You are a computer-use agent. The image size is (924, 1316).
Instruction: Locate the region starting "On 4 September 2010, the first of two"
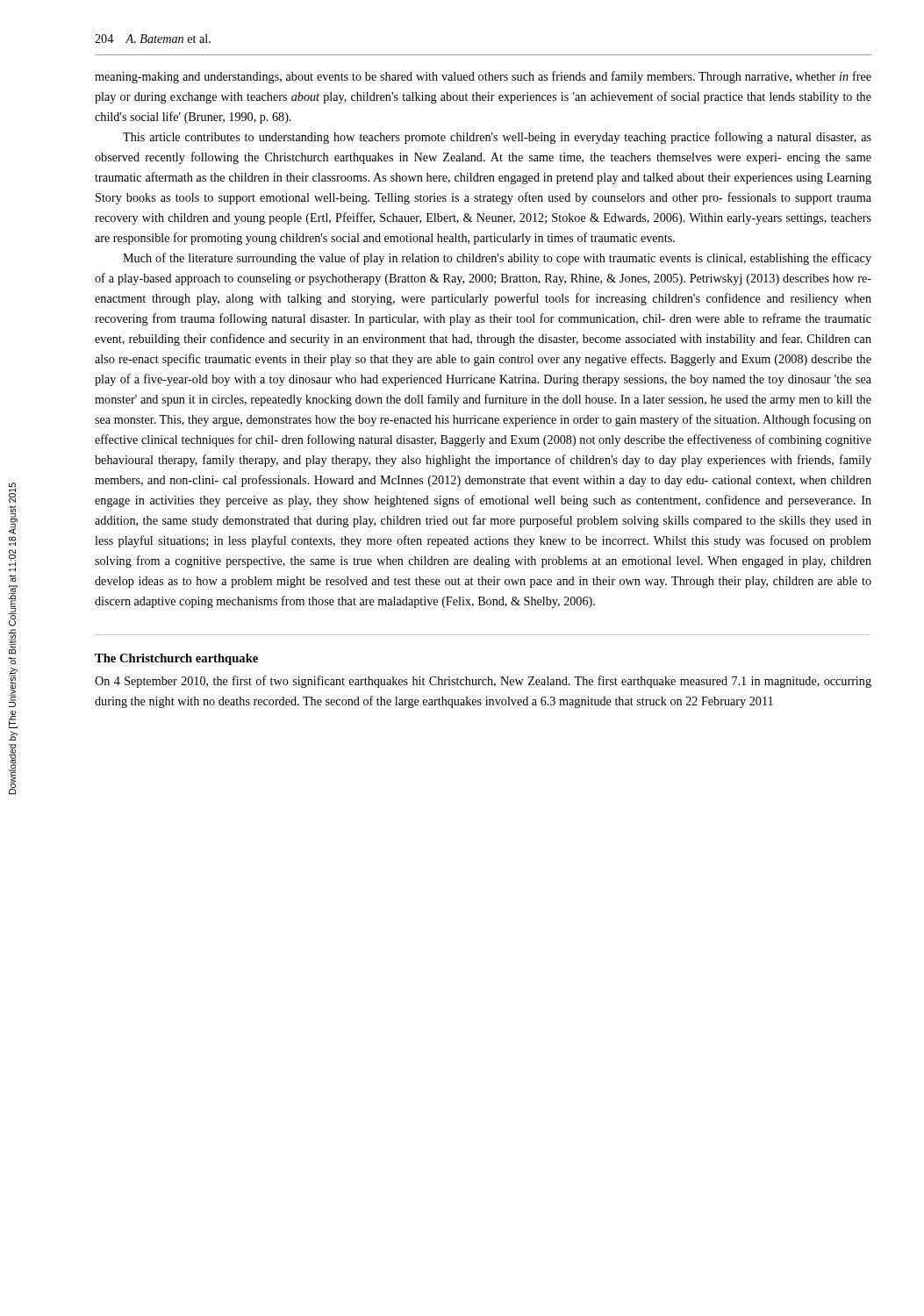point(483,691)
